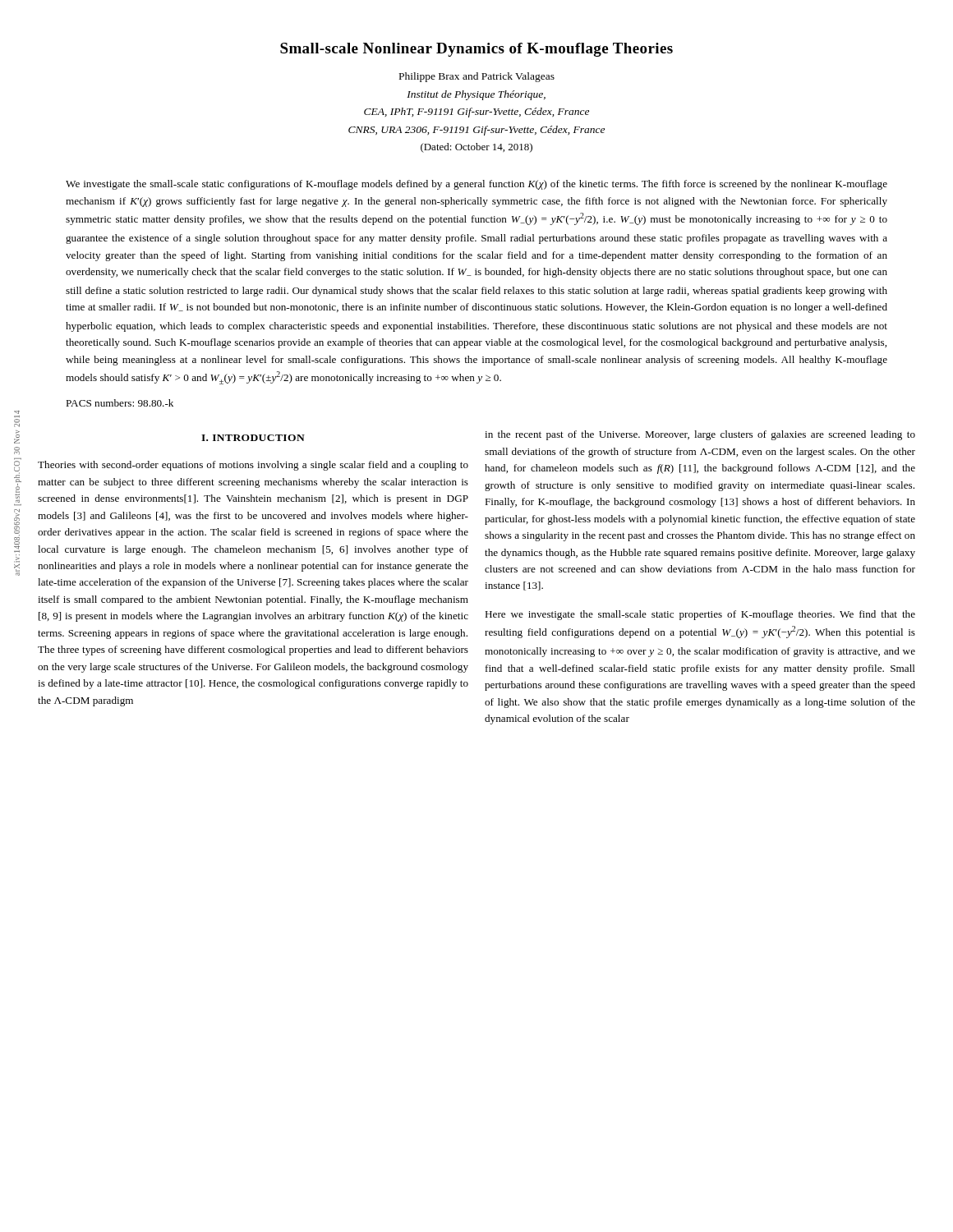Click the passage that begins "Philippe Brax and Patrick Valageas Institut"

click(476, 111)
